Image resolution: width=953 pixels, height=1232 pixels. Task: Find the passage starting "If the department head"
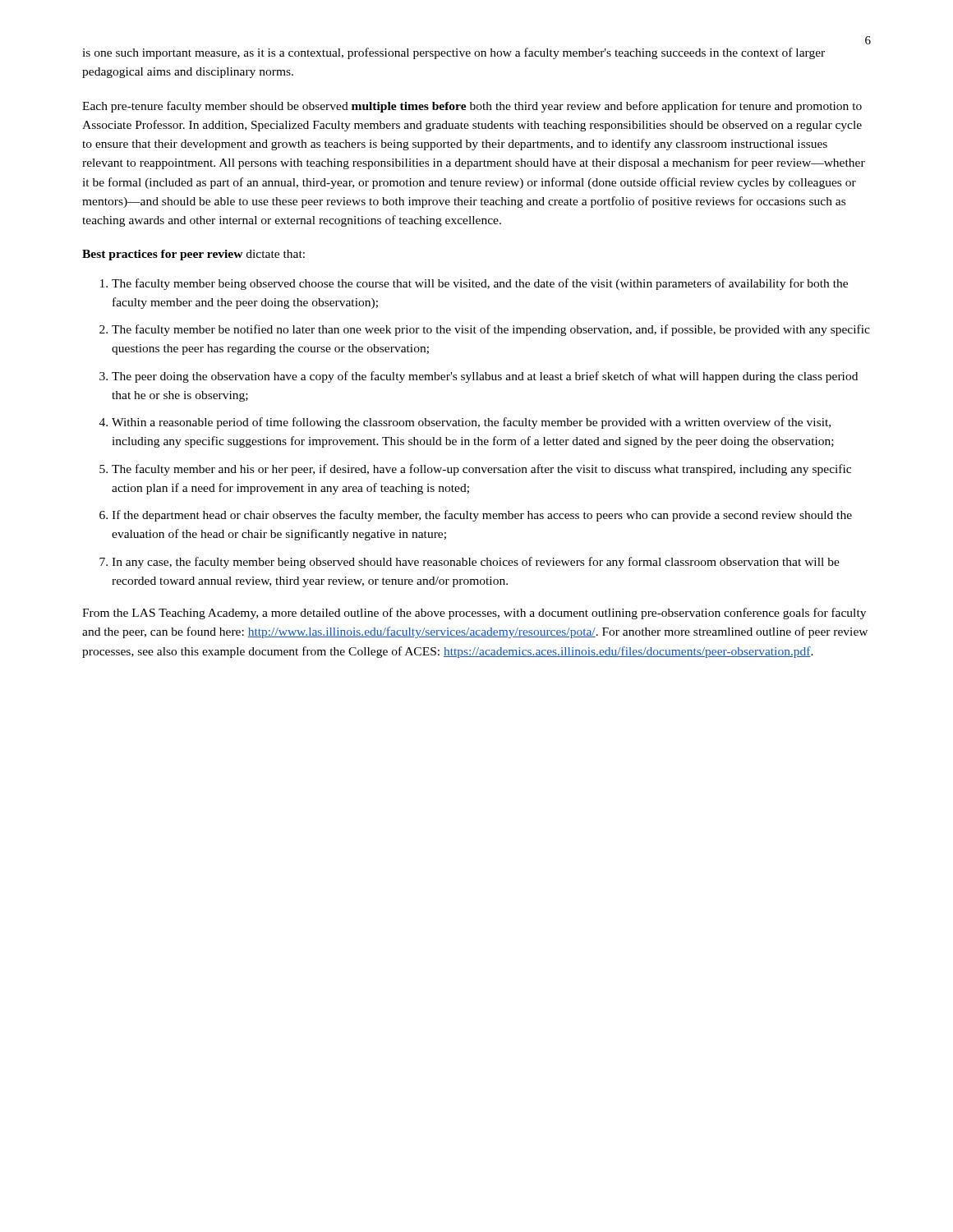point(491,524)
